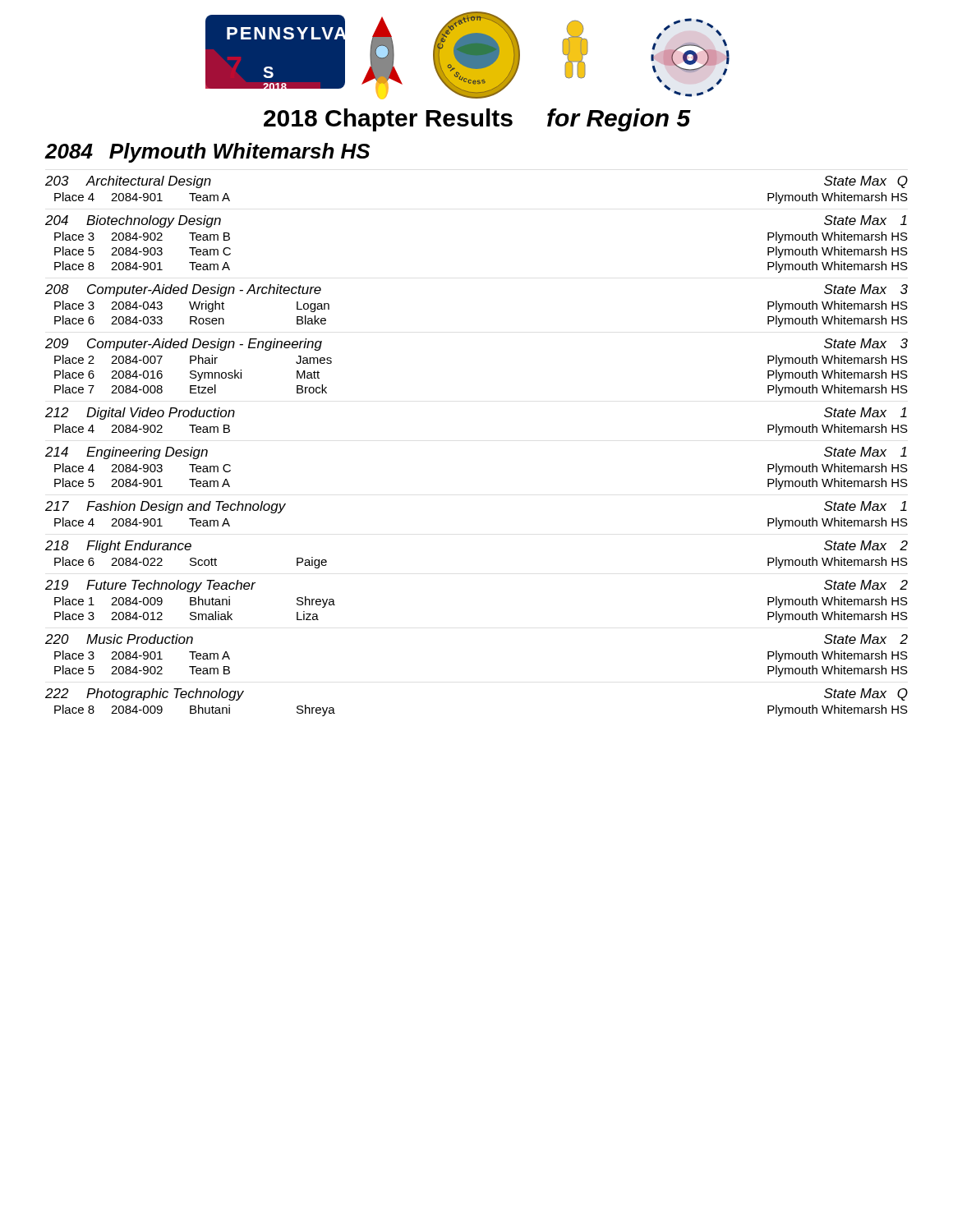953x1232 pixels.
Task: Locate the block of text that opens with "208 Computer-Aided Design -"
Action: 209,290
